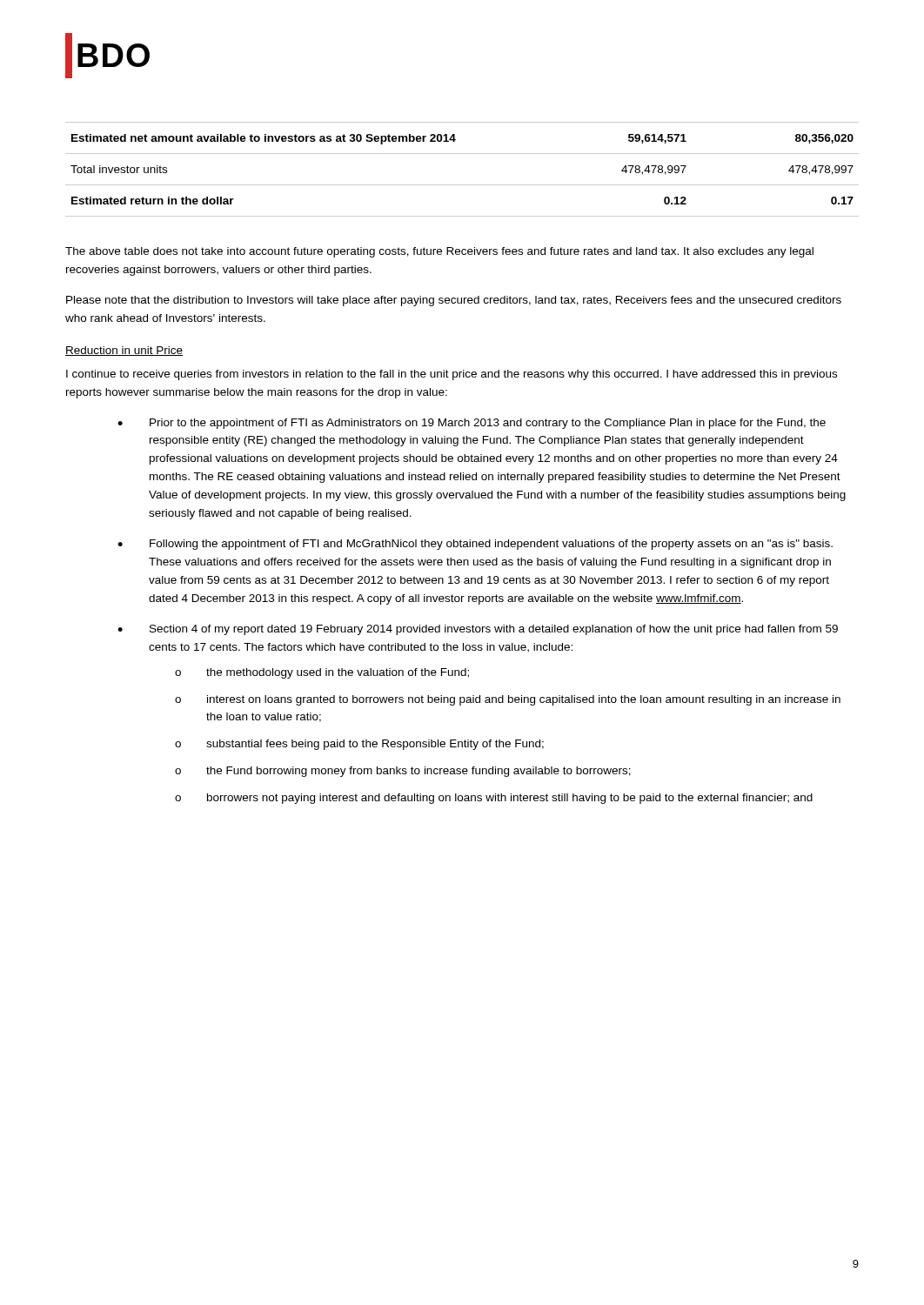Click on the list item with the text "• Following the"
The width and height of the screenshot is (924, 1305).
tap(488, 571)
